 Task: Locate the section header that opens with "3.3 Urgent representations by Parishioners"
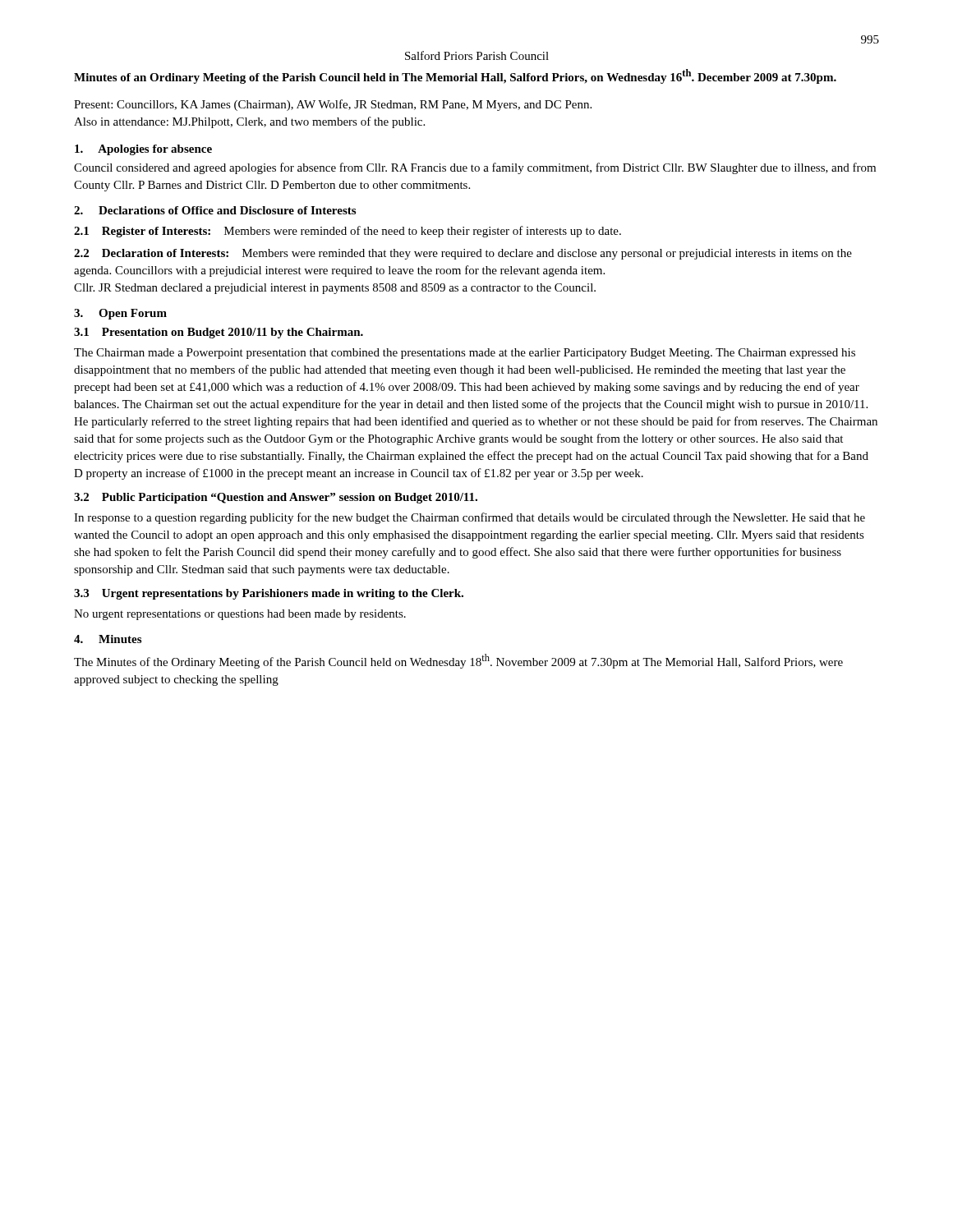(269, 593)
